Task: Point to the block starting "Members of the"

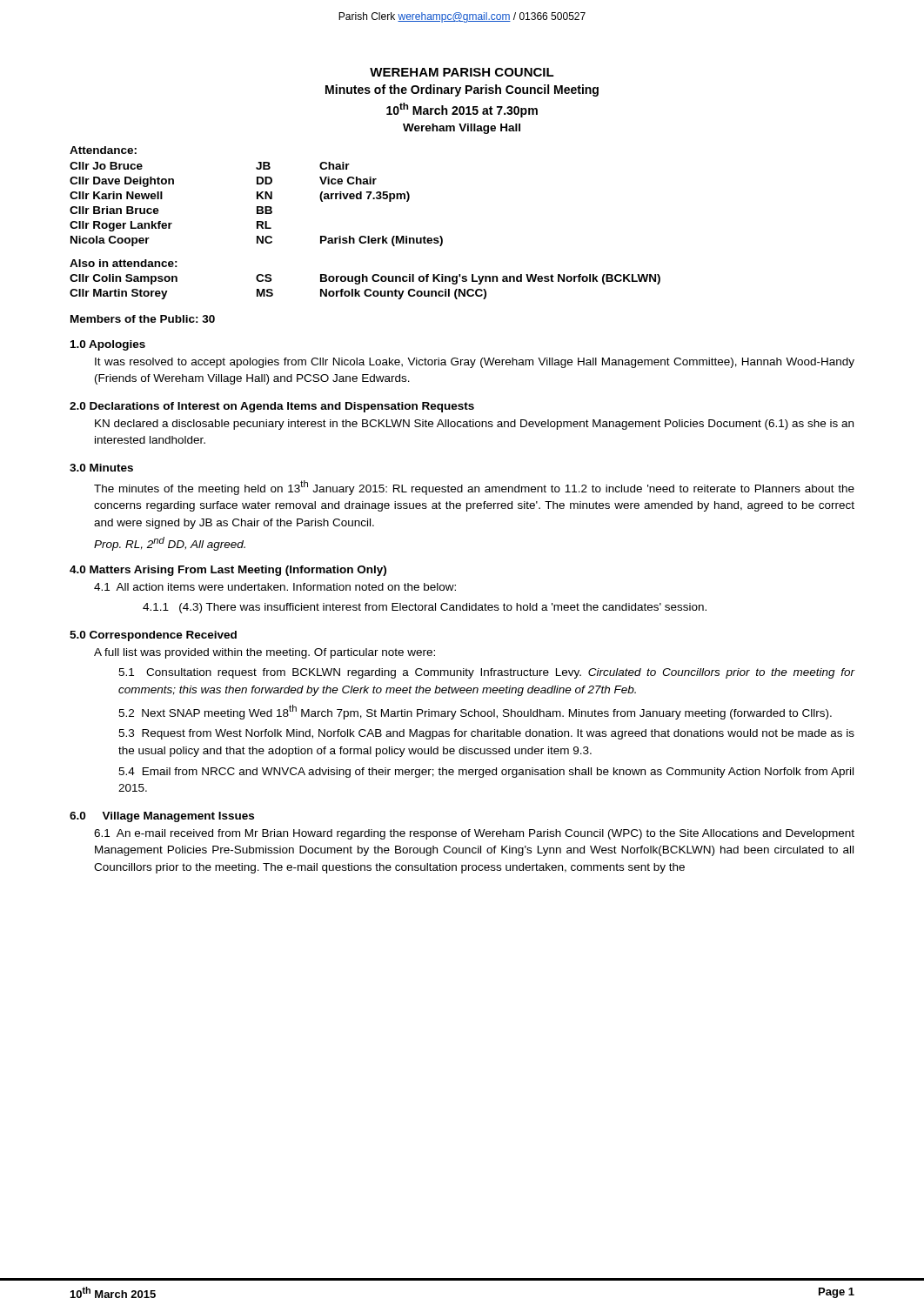Action: (142, 319)
